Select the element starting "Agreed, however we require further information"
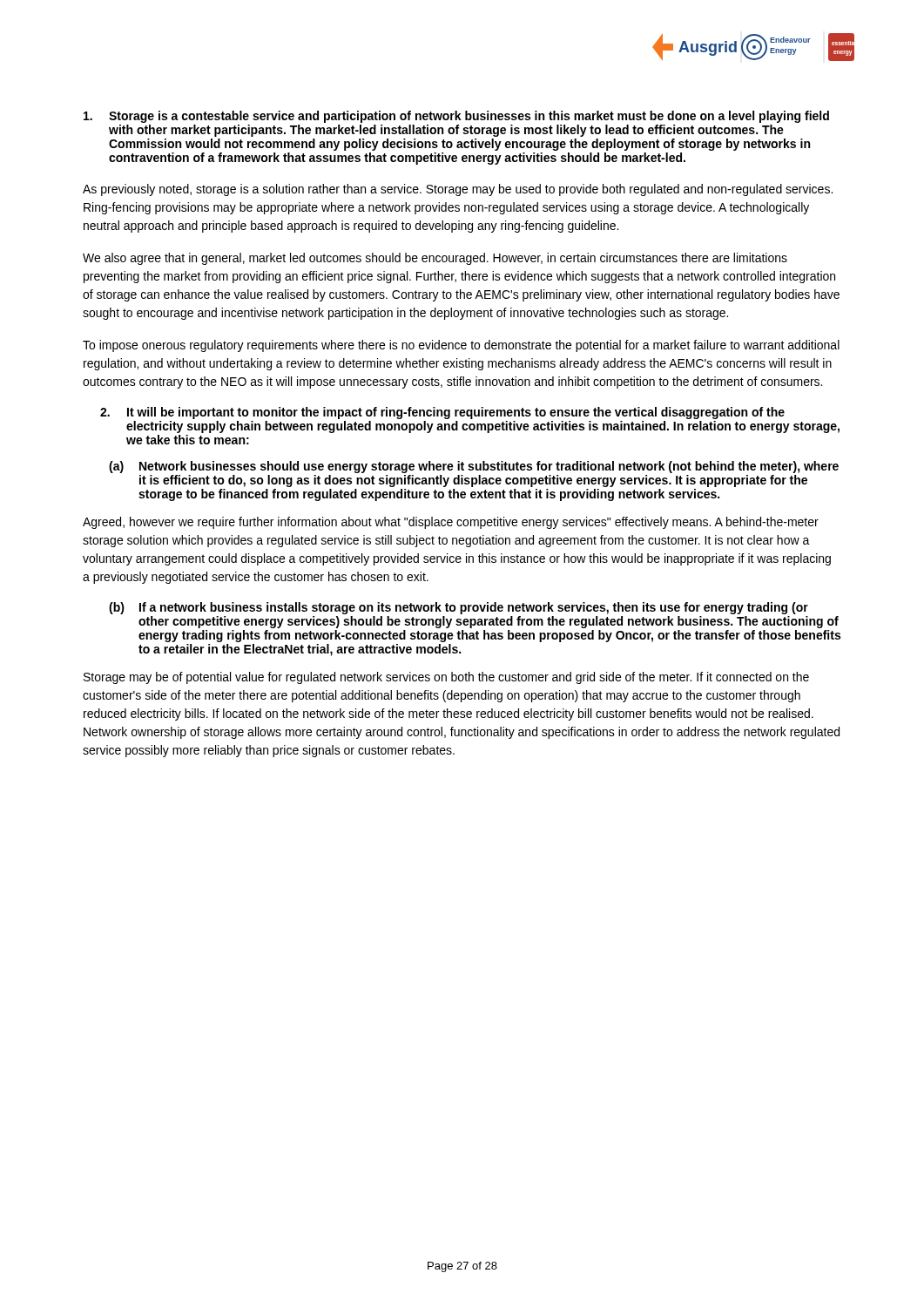Viewport: 924px width, 1307px height. [462, 550]
